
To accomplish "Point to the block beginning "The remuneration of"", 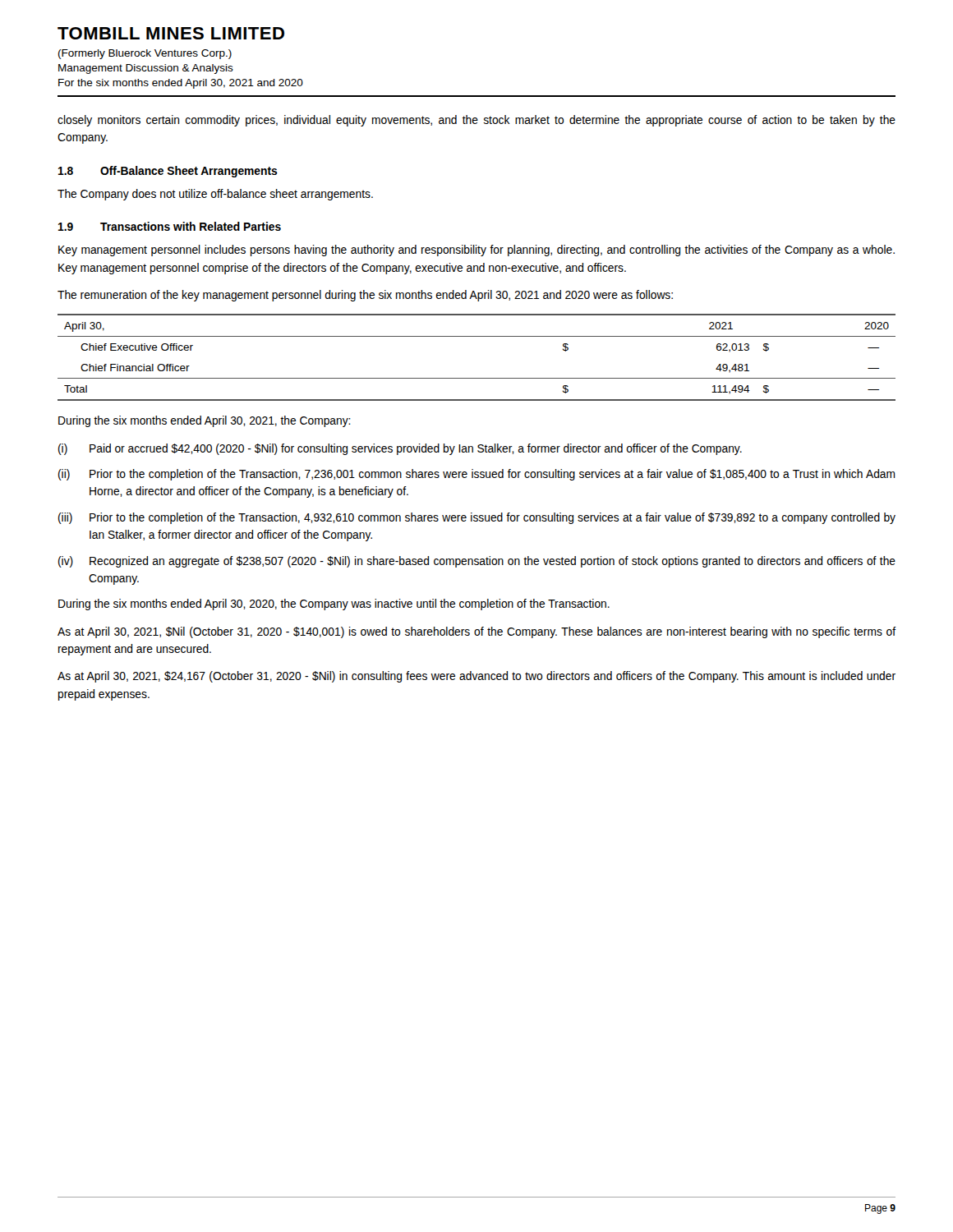I will [x=366, y=295].
